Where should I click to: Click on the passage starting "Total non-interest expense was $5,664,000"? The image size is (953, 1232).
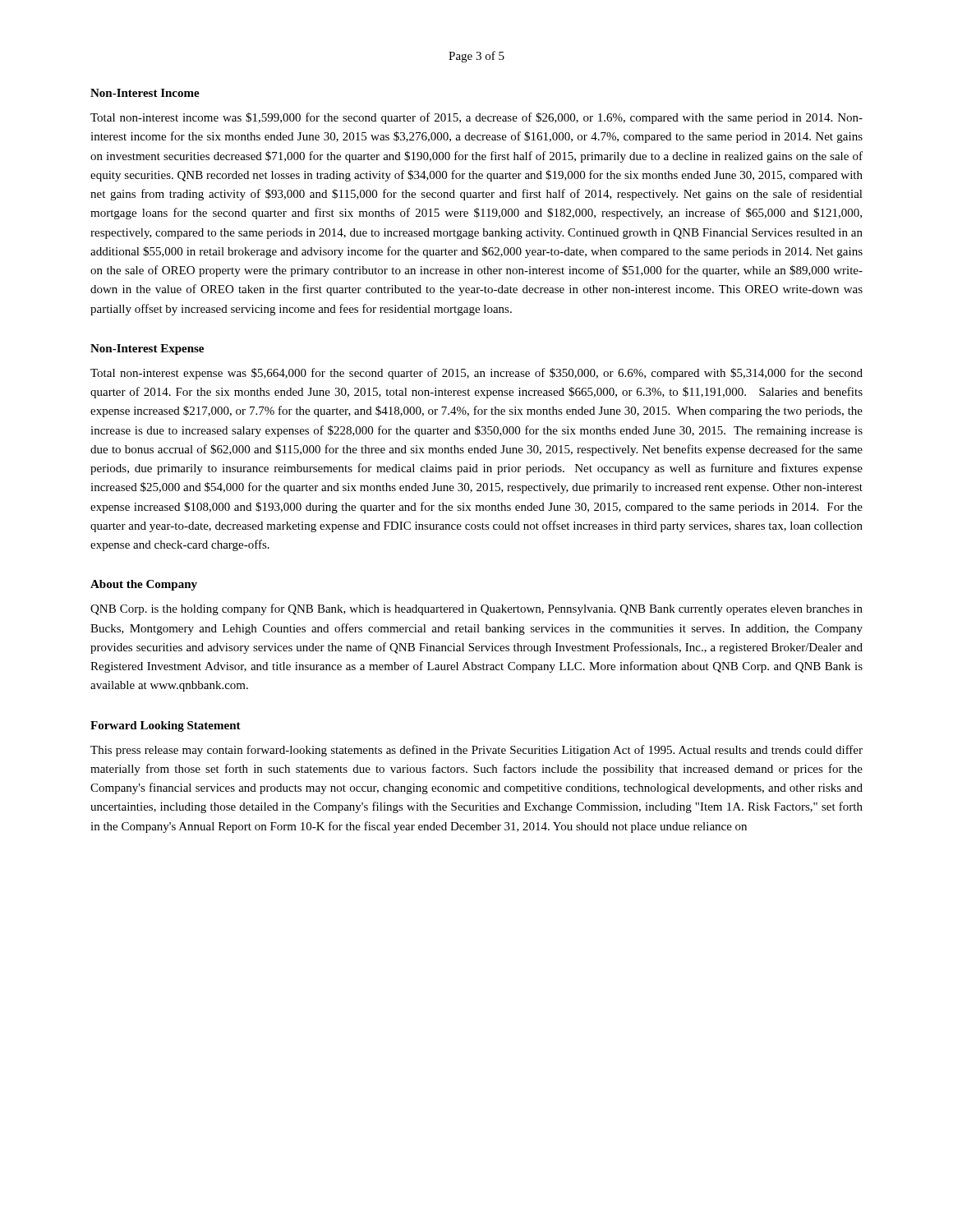(476, 459)
